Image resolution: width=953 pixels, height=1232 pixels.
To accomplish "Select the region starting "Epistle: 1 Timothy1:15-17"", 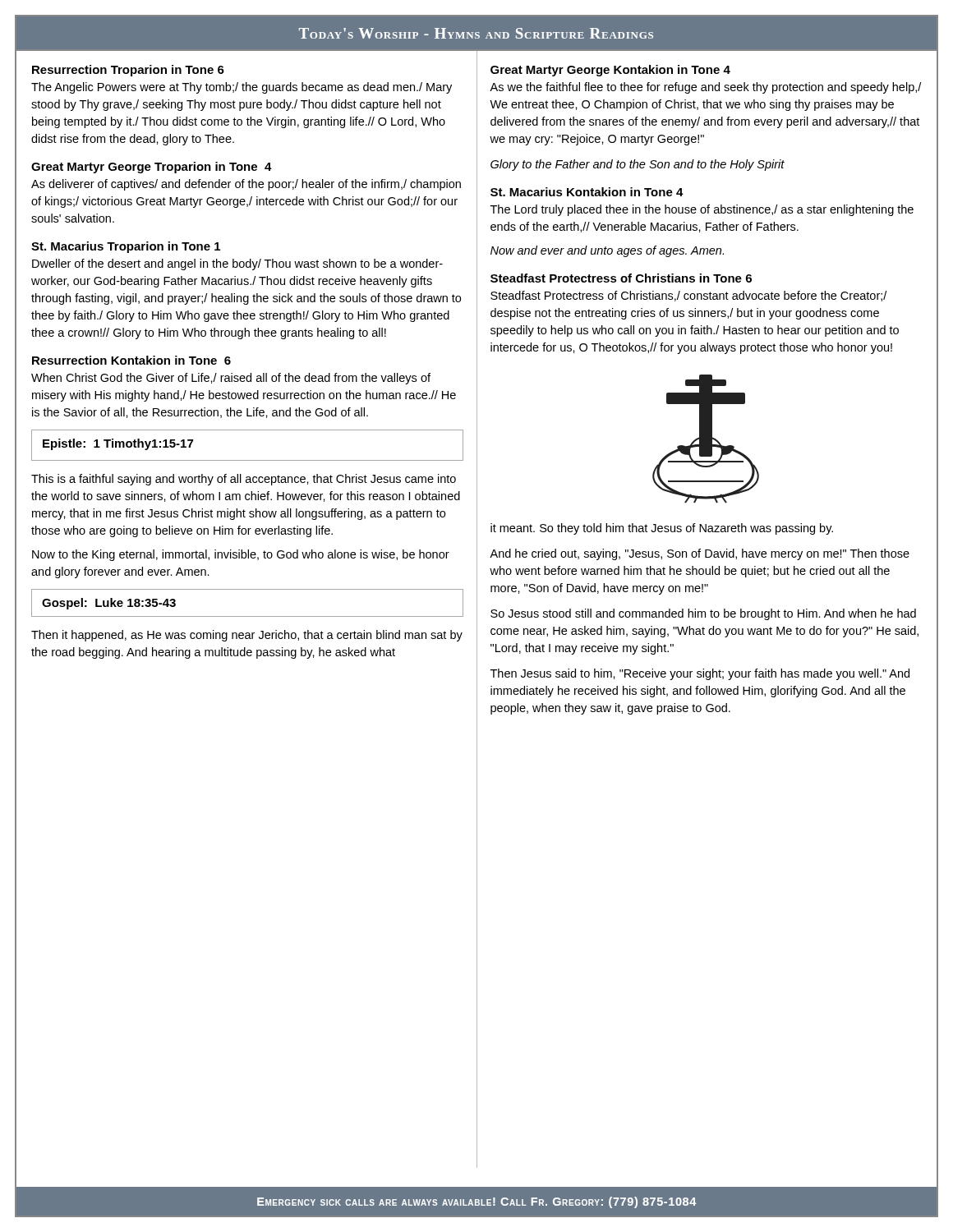I will click(118, 443).
